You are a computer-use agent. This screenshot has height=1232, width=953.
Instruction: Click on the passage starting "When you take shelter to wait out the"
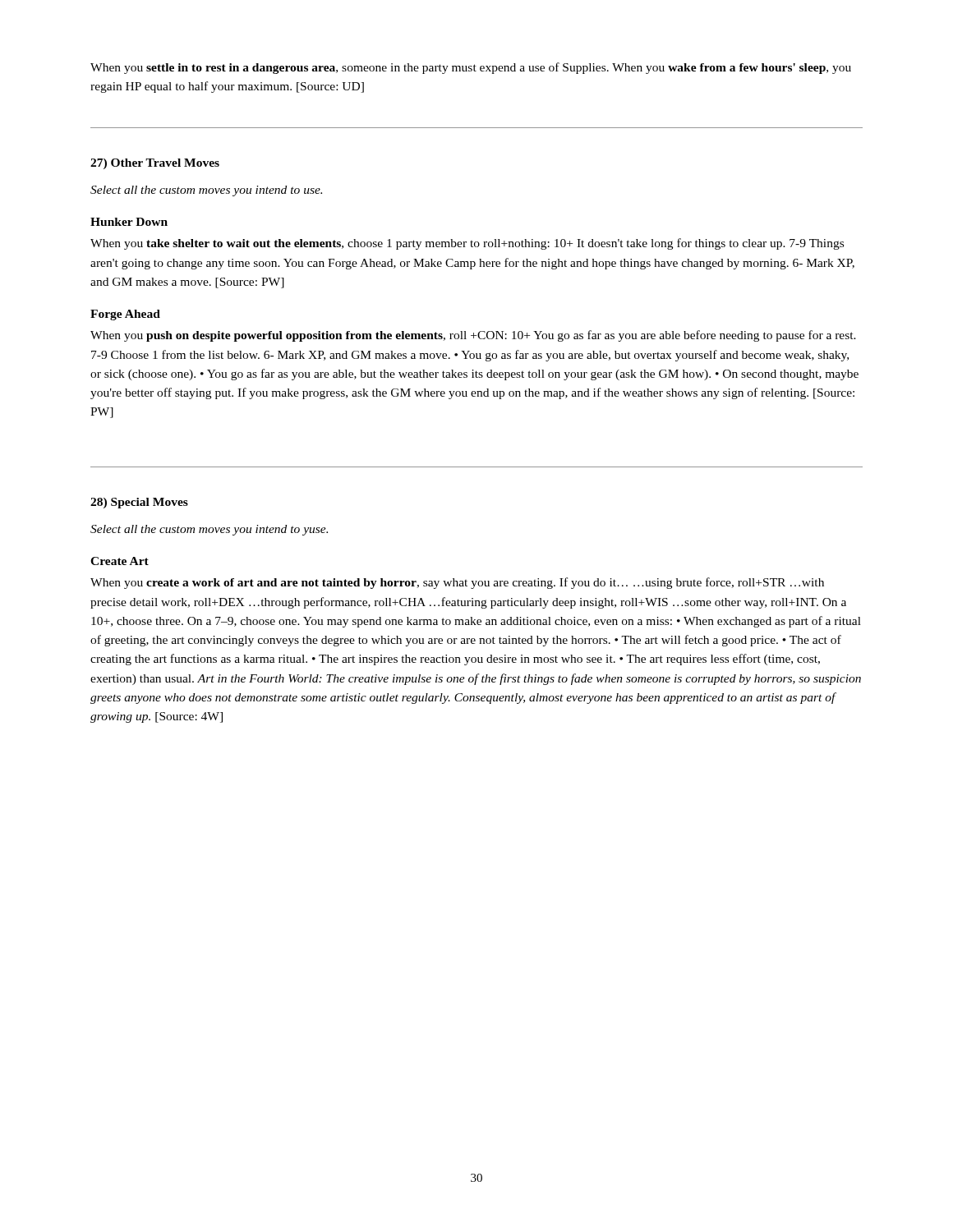pyautogui.click(x=473, y=262)
